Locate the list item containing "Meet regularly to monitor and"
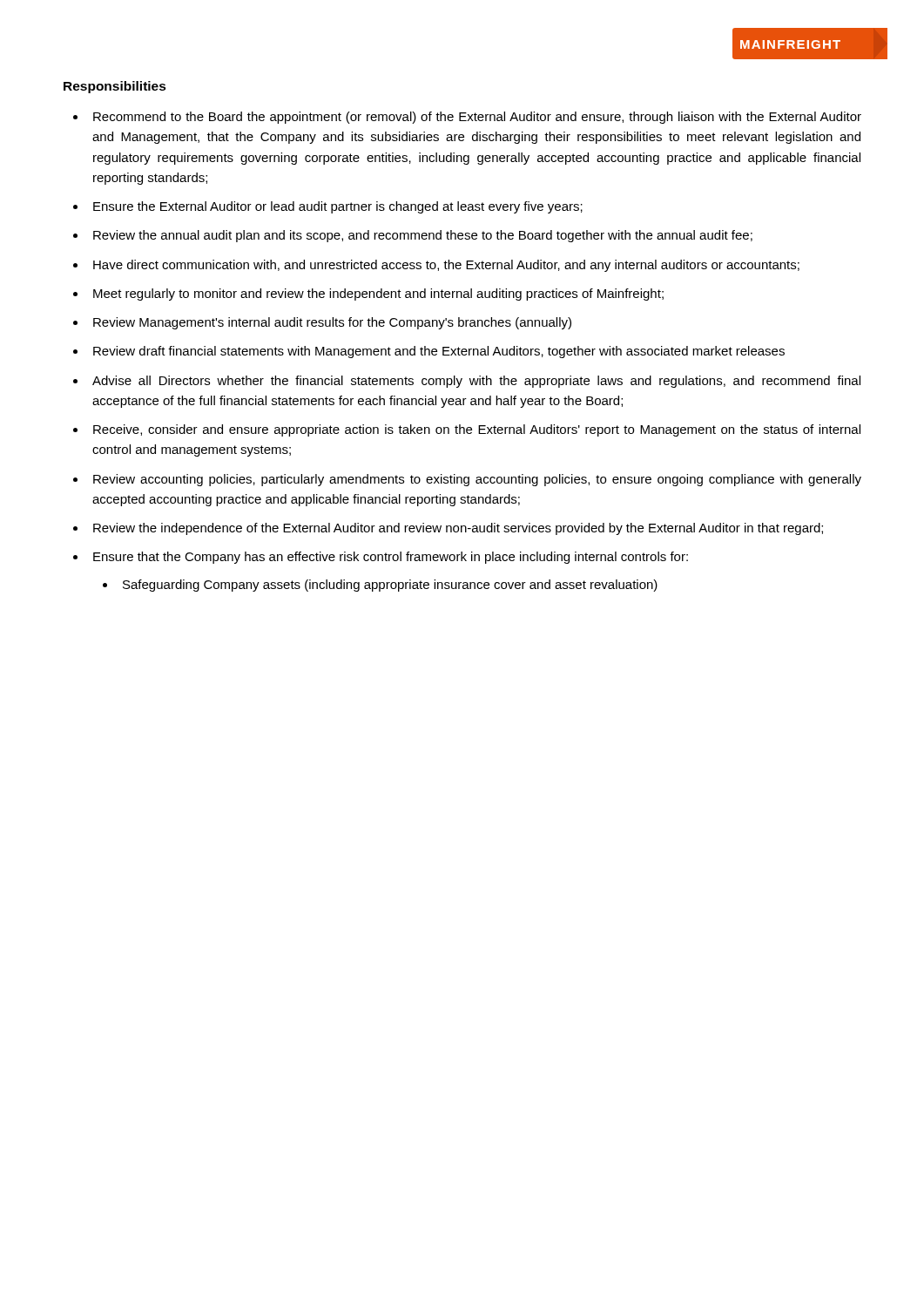 point(378,293)
